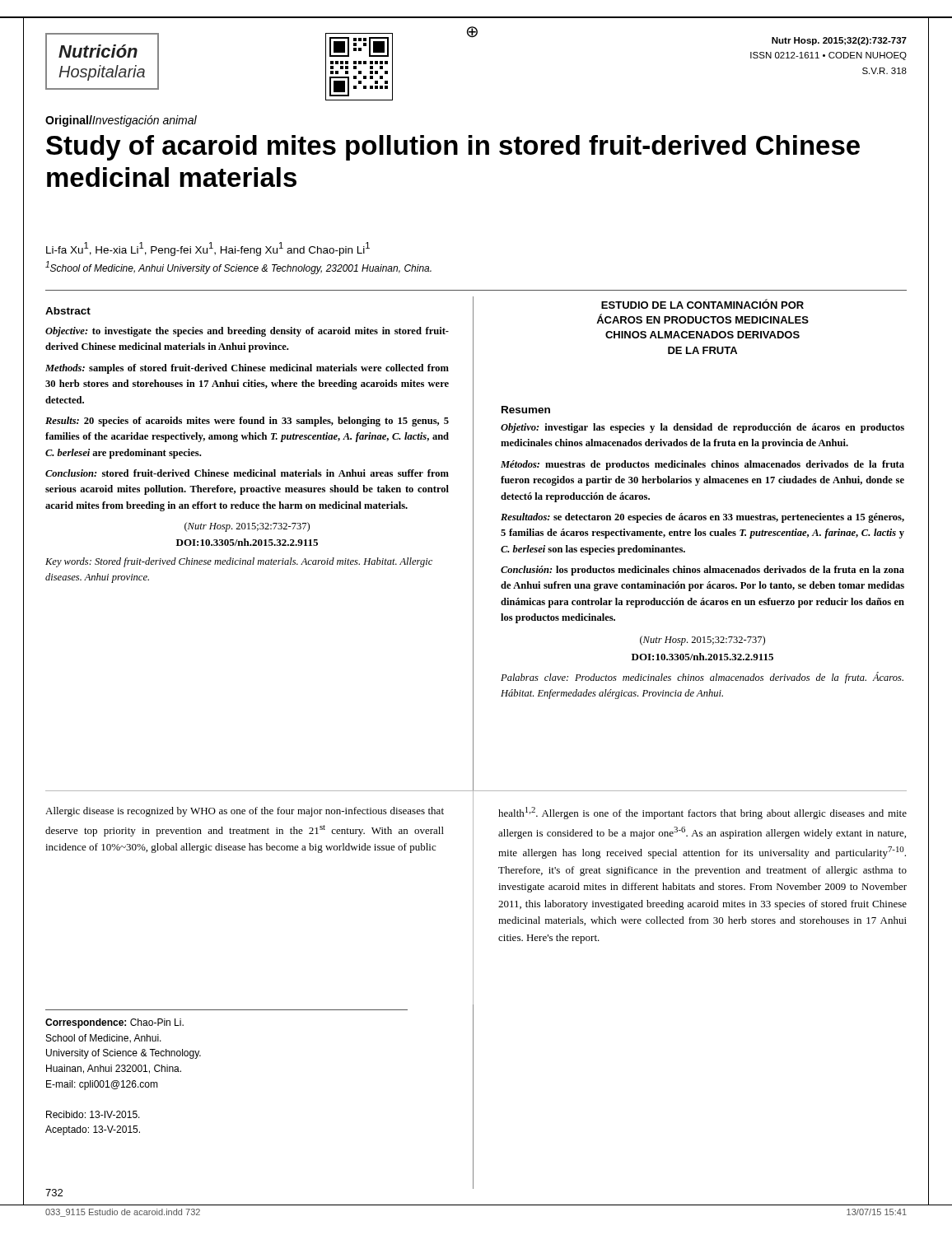Click the section header that begins "ESTUDIO DE LA CONTAMINACIÓN PORÁCAROS"

coord(702,328)
